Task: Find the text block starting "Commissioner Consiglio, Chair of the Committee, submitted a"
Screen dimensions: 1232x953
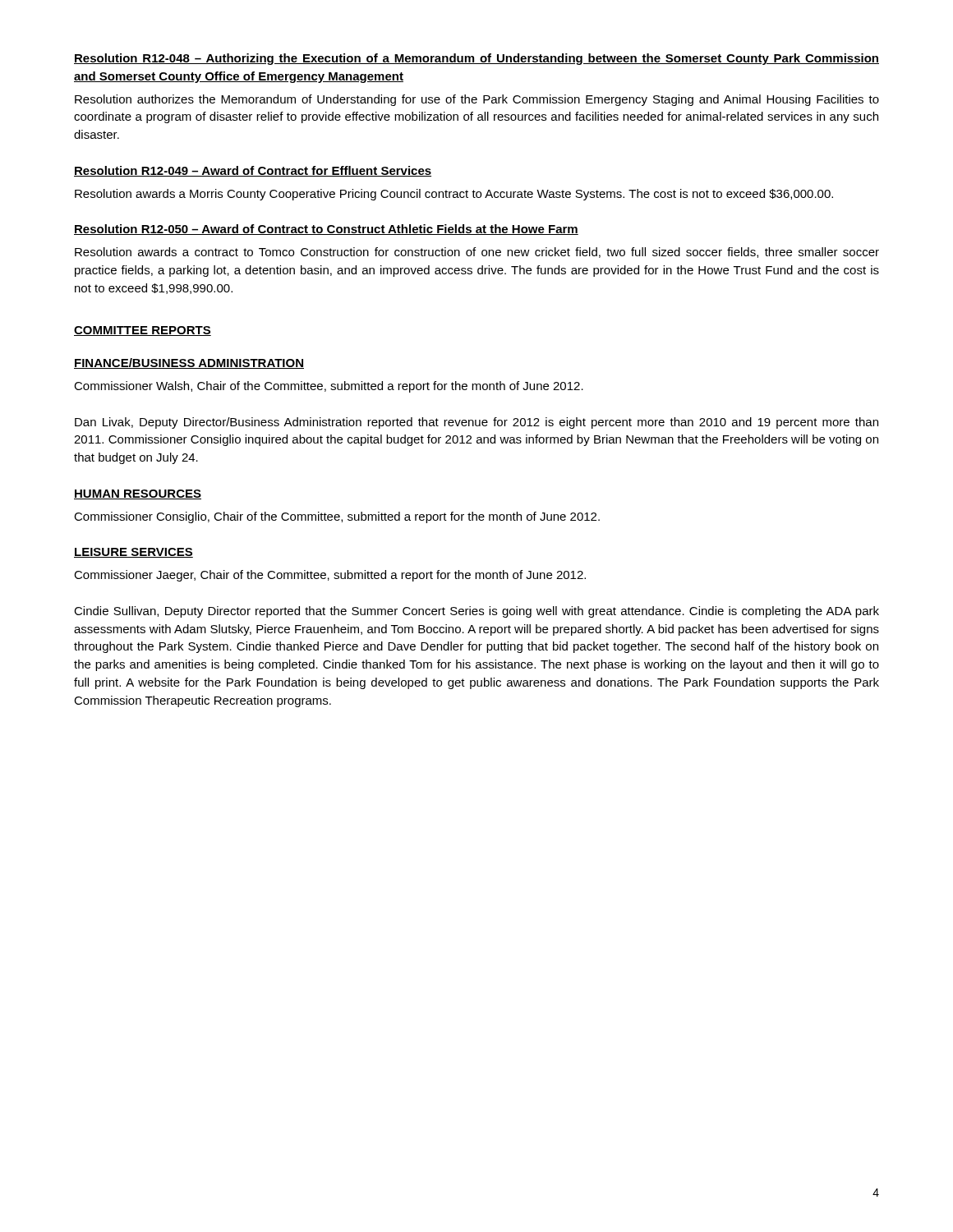Action: coord(476,516)
